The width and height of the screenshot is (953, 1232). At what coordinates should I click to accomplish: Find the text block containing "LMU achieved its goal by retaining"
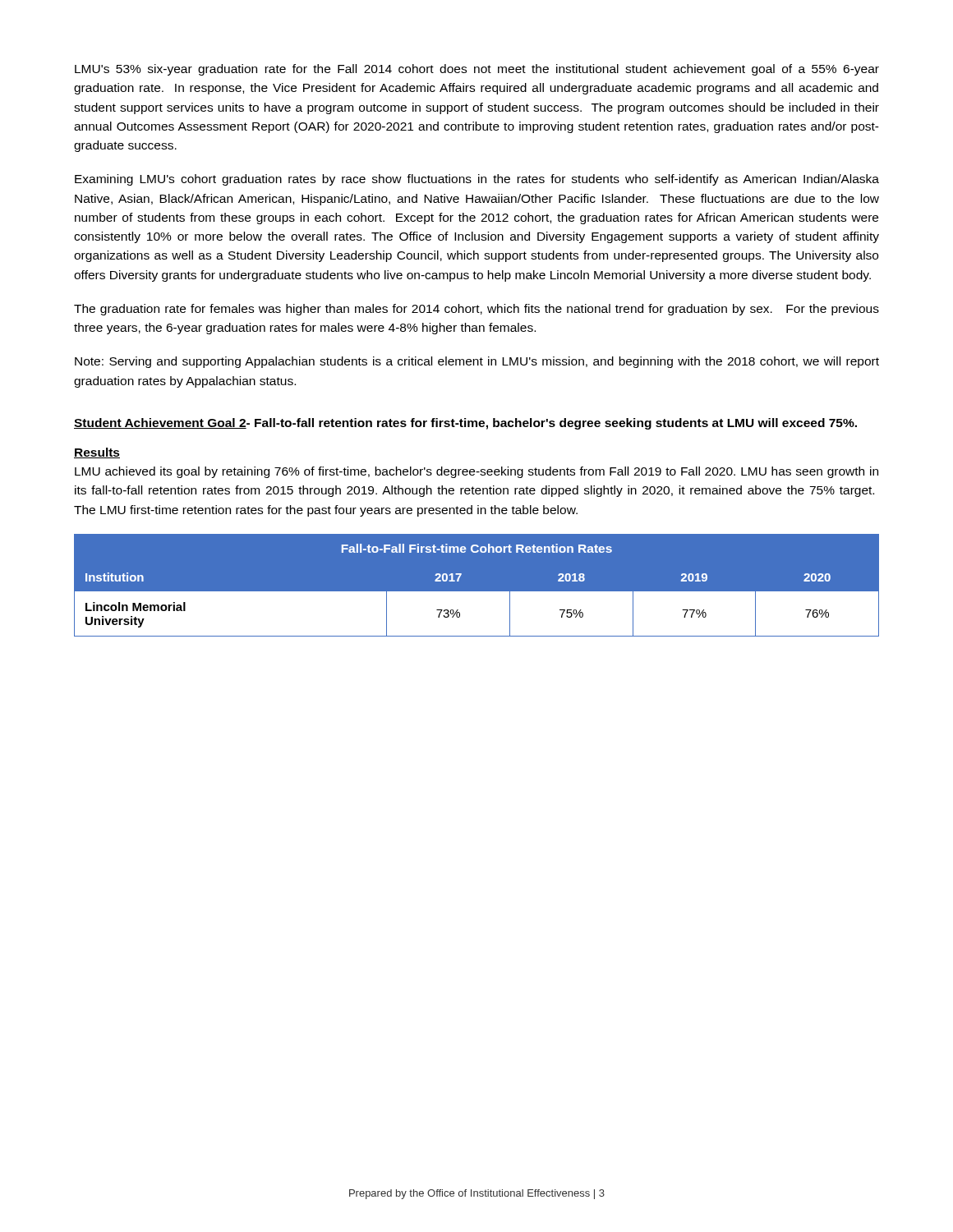pos(476,490)
